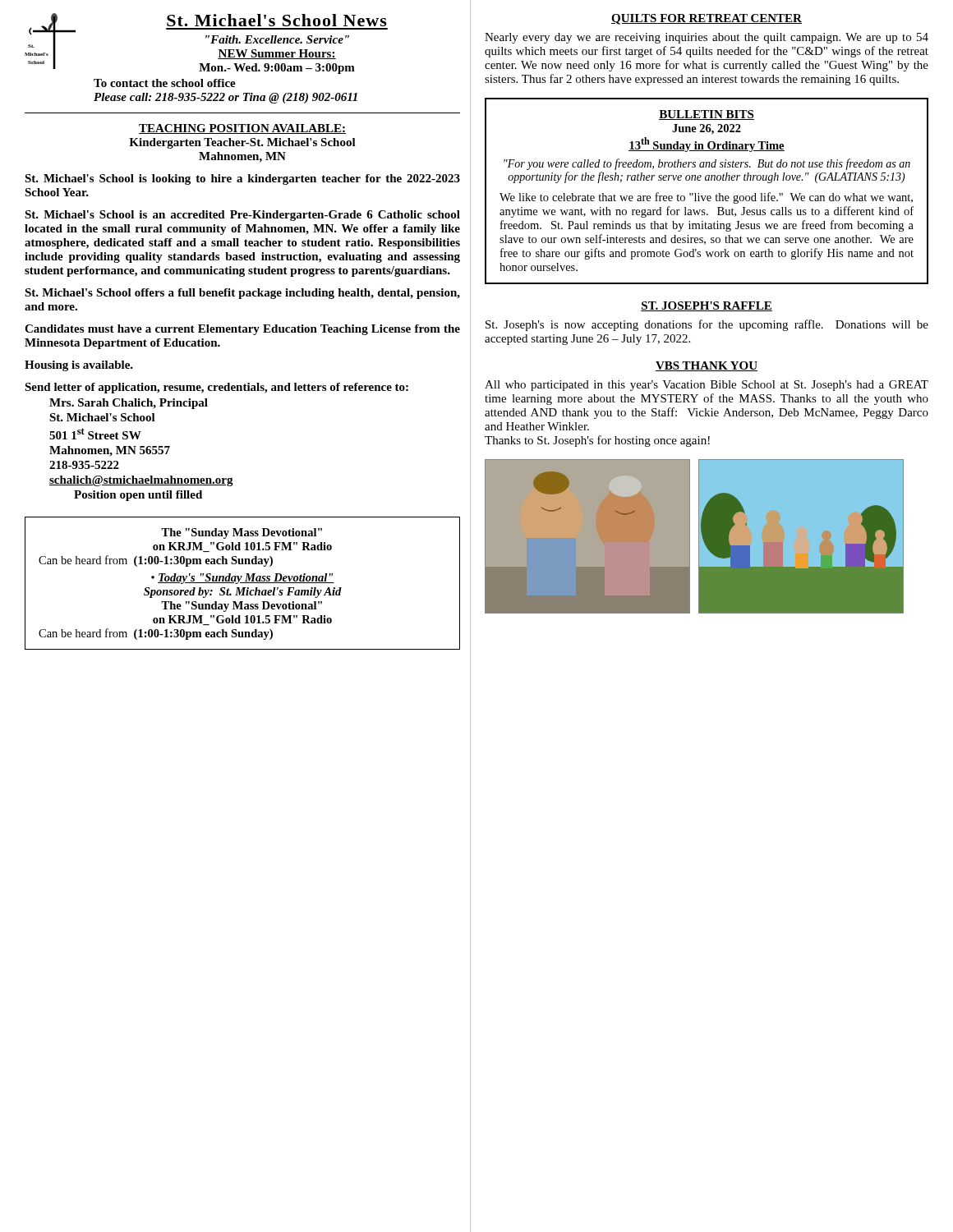
Task: Locate the element starting "St. Michael's School St. Michael's School"
Action: coord(242,57)
